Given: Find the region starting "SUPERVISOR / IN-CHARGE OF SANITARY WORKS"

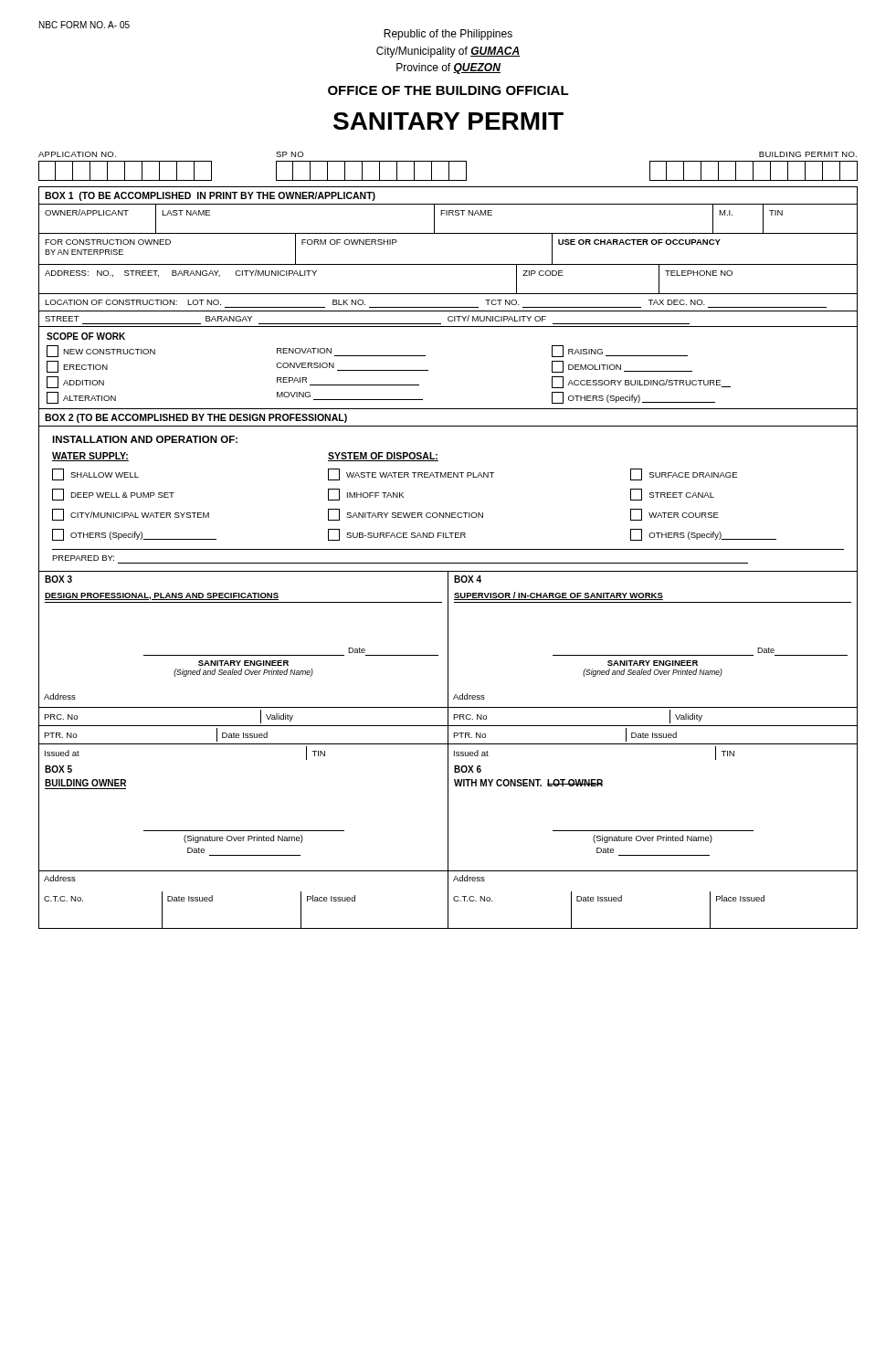Looking at the screenshot, I should (558, 595).
